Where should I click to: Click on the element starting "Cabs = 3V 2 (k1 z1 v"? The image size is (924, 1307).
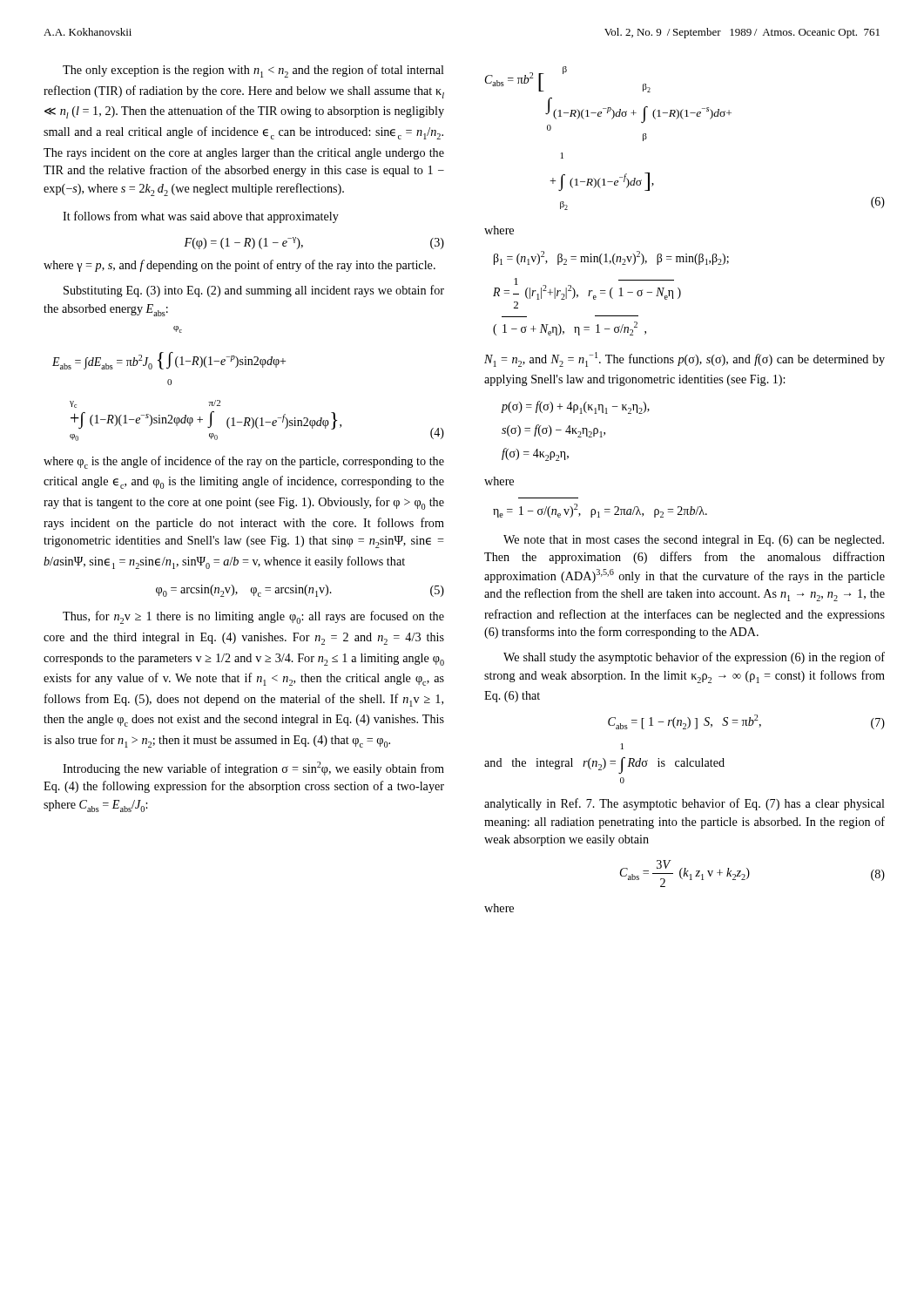752,874
